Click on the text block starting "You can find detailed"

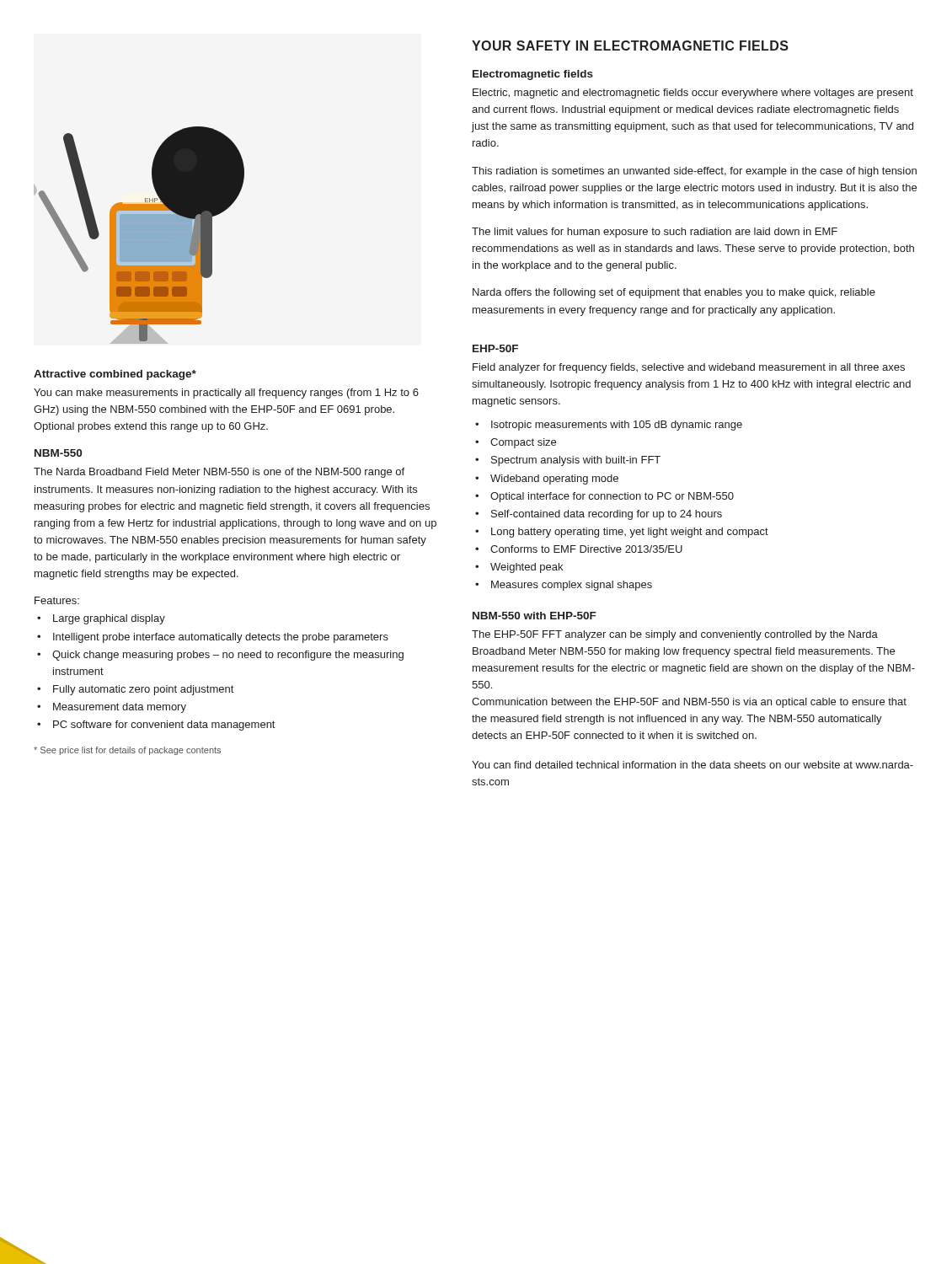point(693,773)
